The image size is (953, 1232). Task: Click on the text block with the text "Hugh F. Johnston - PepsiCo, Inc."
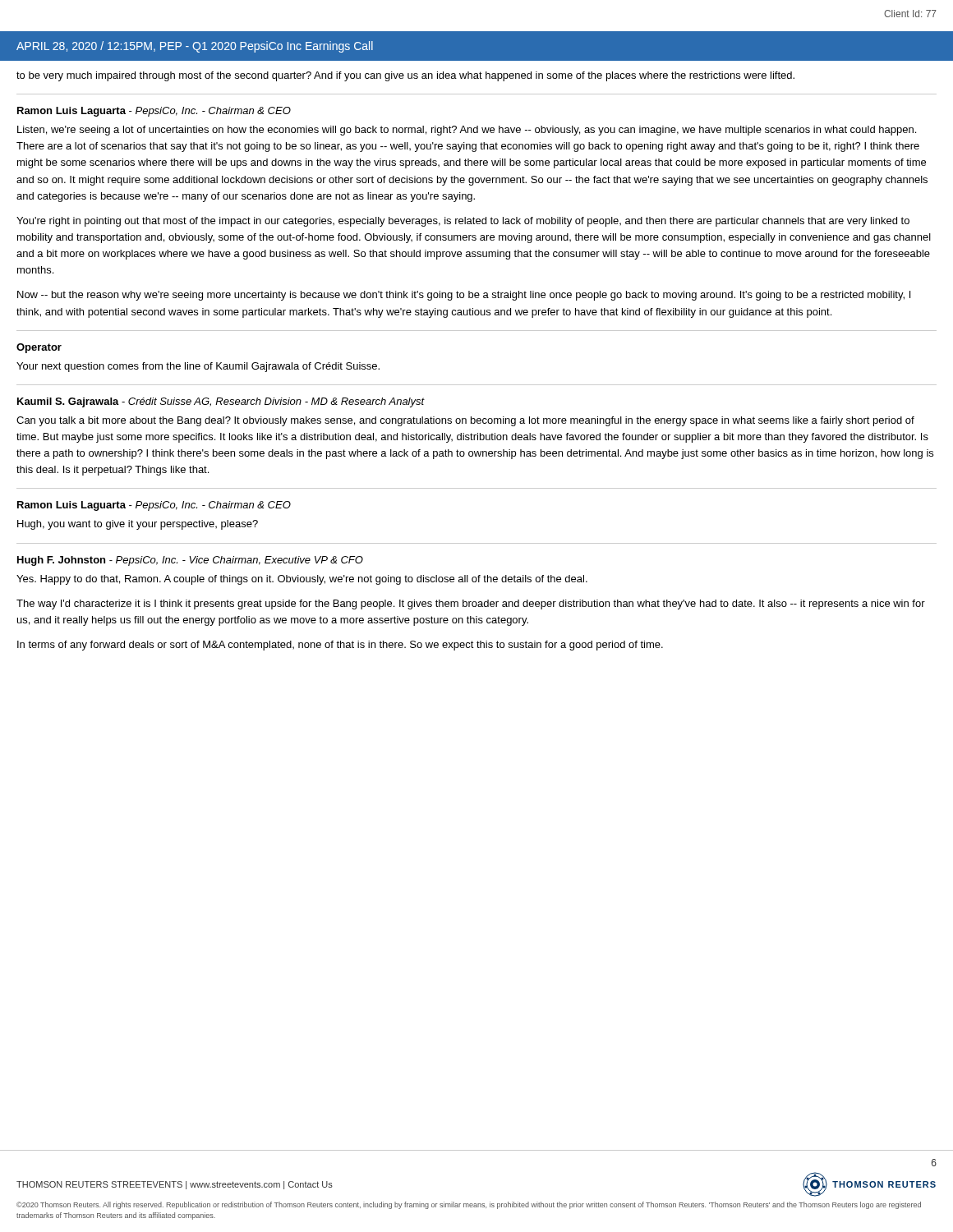point(190,559)
